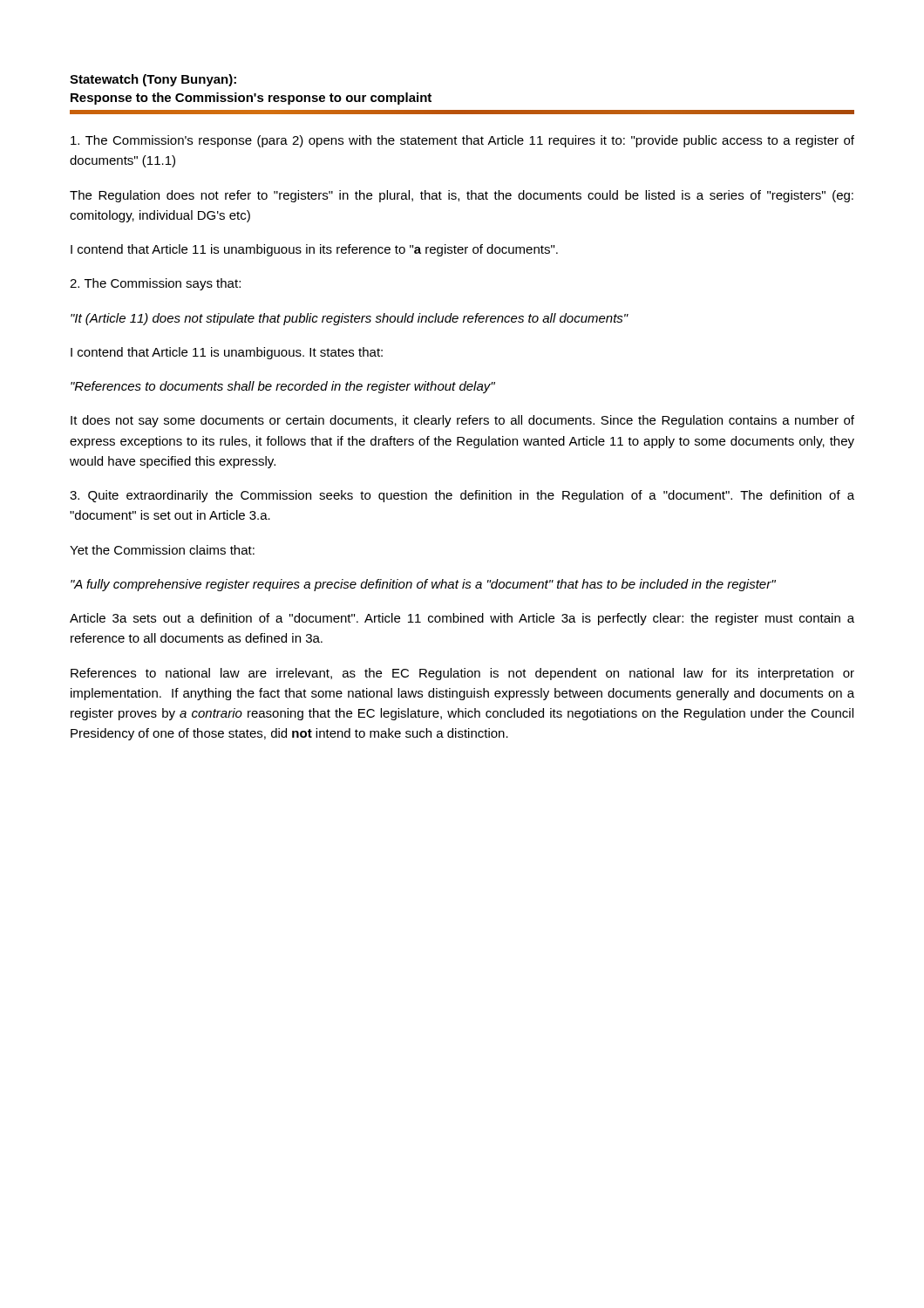The height and width of the screenshot is (1308, 924).
Task: Locate the text block that reads "The Regulation does not"
Action: 462,205
